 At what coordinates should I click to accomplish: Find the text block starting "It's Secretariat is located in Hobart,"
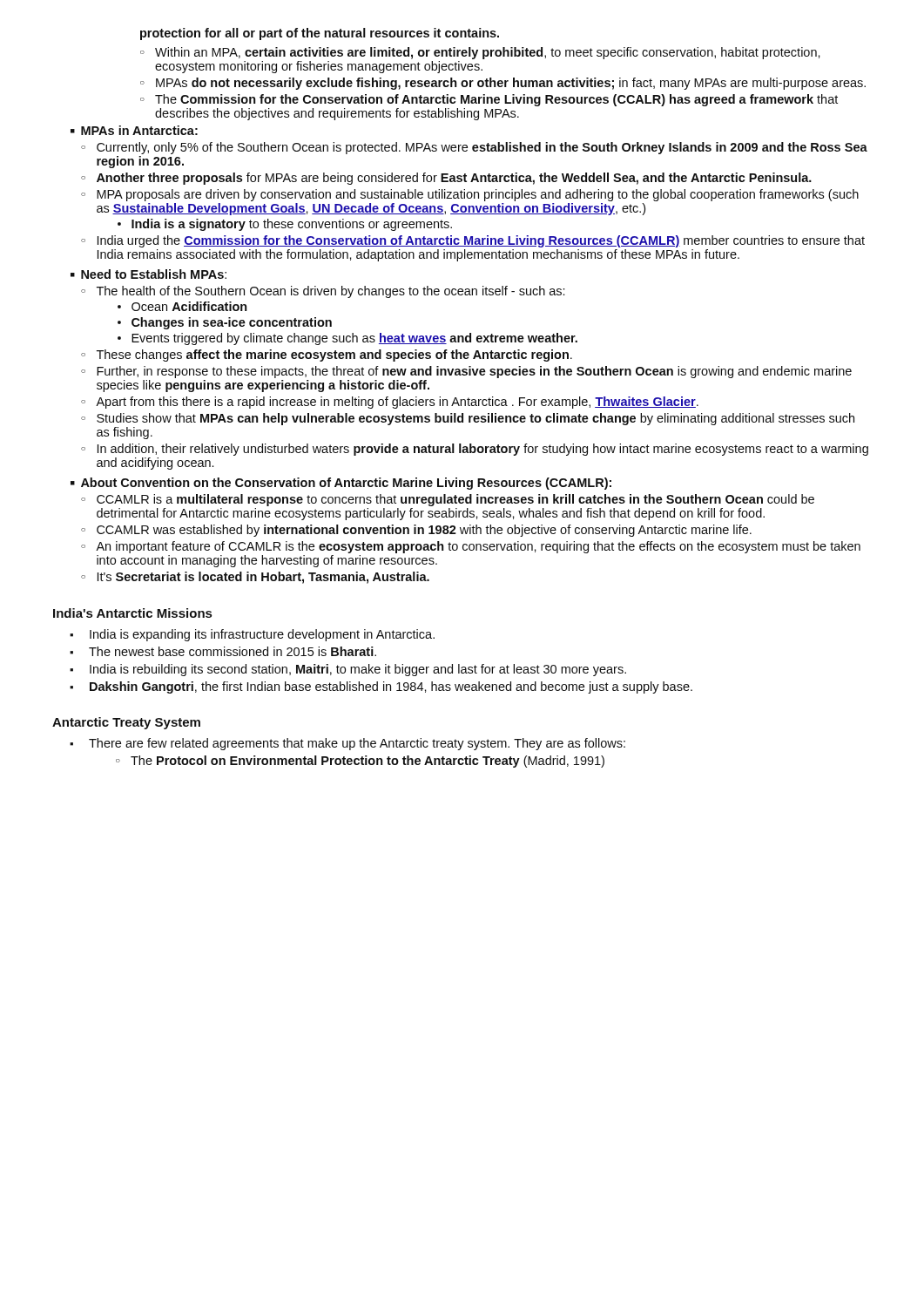point(263,577)
